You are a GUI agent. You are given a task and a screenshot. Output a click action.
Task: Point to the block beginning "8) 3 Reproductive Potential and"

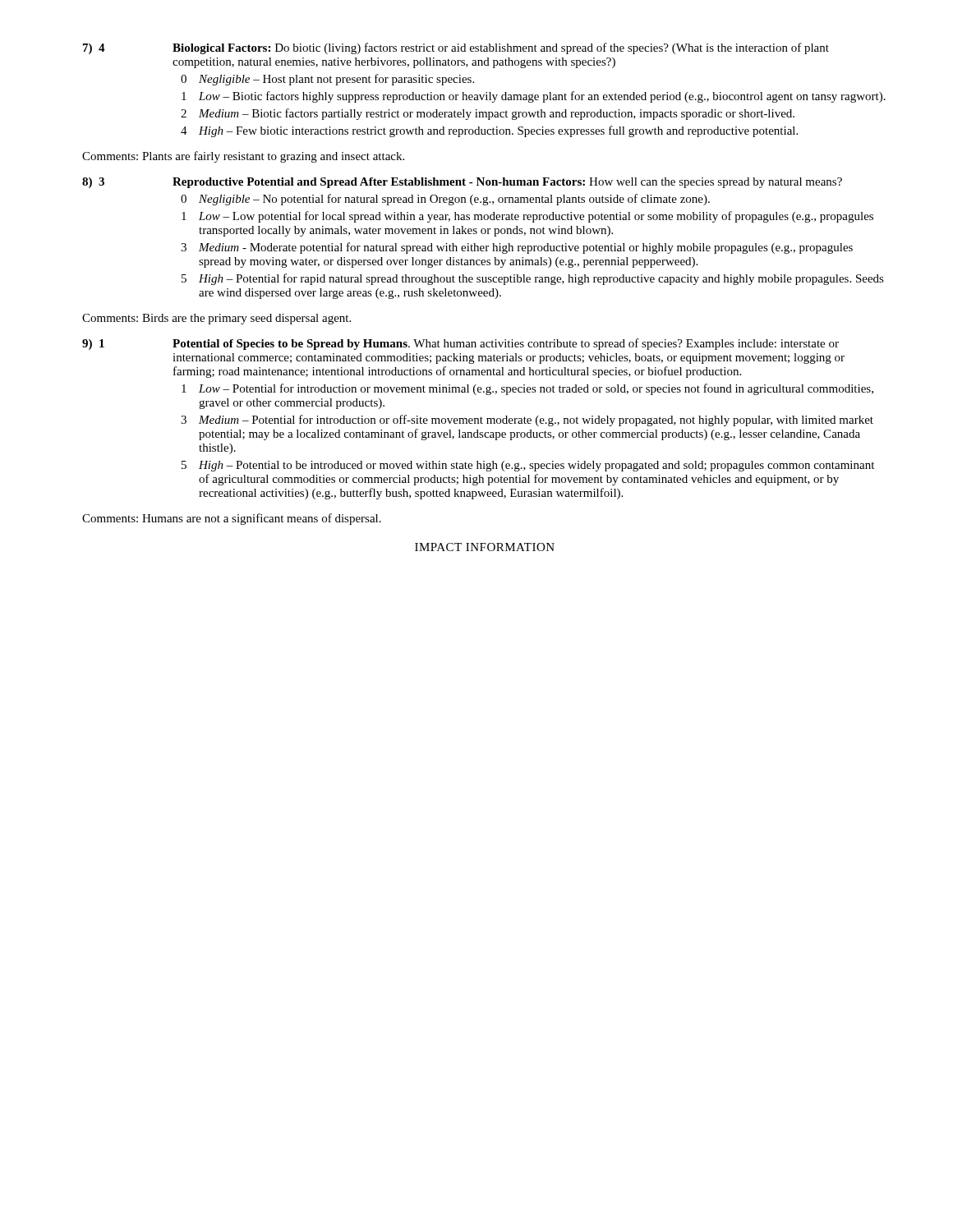point(485,239)
